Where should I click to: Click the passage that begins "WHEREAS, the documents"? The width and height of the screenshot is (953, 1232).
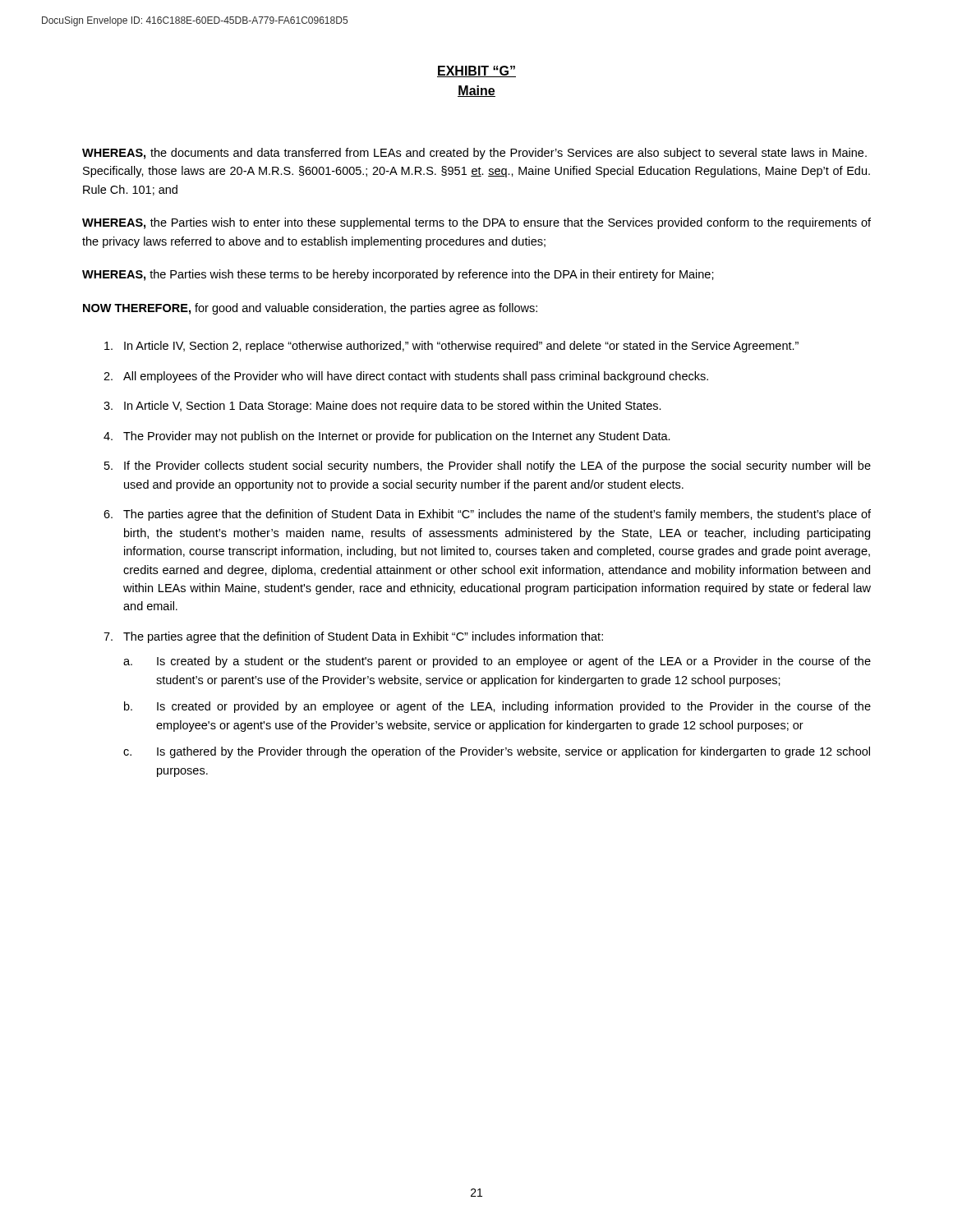[x=476, y=171]
